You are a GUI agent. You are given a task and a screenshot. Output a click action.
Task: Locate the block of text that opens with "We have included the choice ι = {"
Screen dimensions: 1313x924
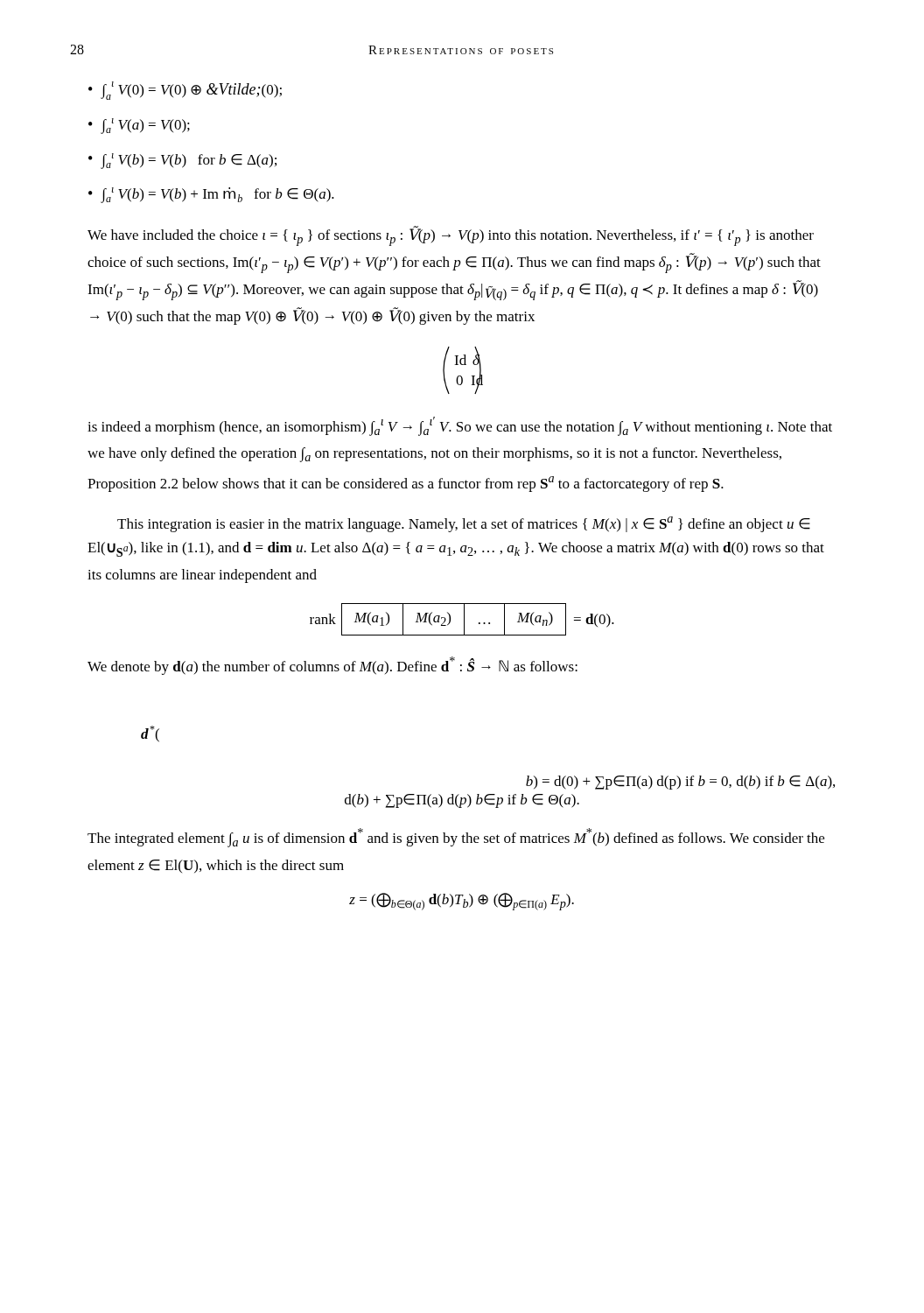click(x=454, y=276)
